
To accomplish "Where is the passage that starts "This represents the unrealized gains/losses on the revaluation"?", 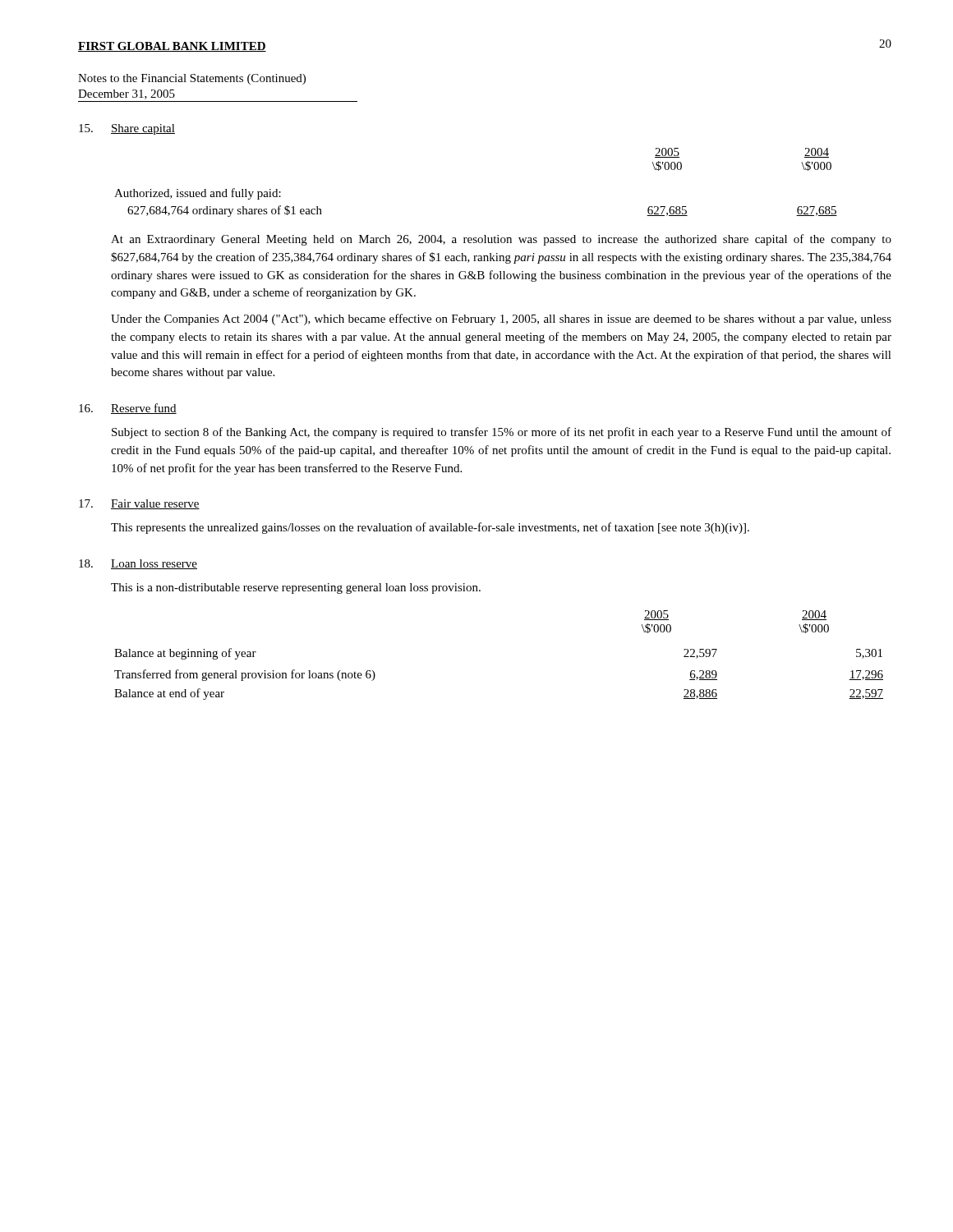I will 430,527.
